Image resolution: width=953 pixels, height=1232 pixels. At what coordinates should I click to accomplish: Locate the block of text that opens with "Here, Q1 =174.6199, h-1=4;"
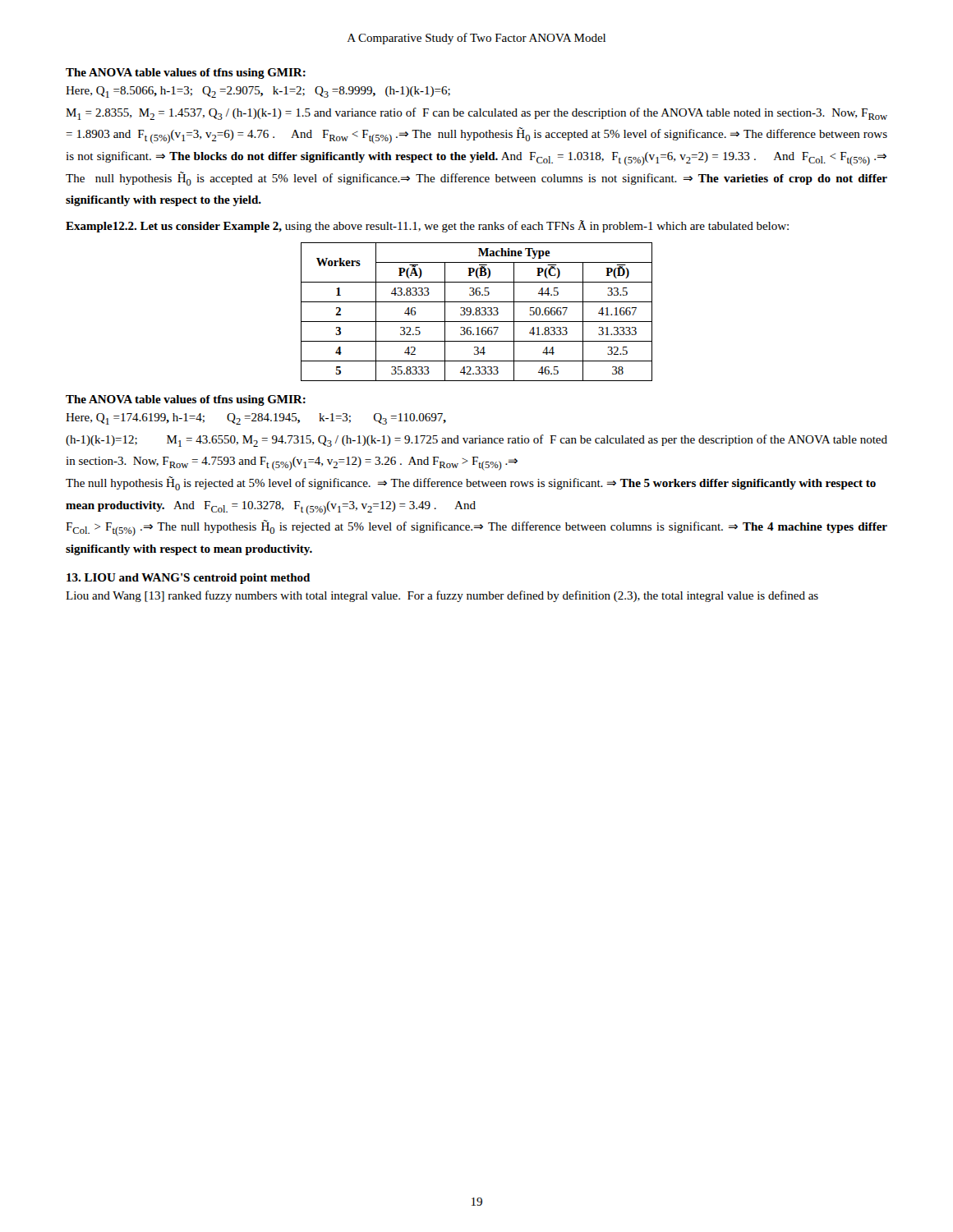(x=476, y=483)
